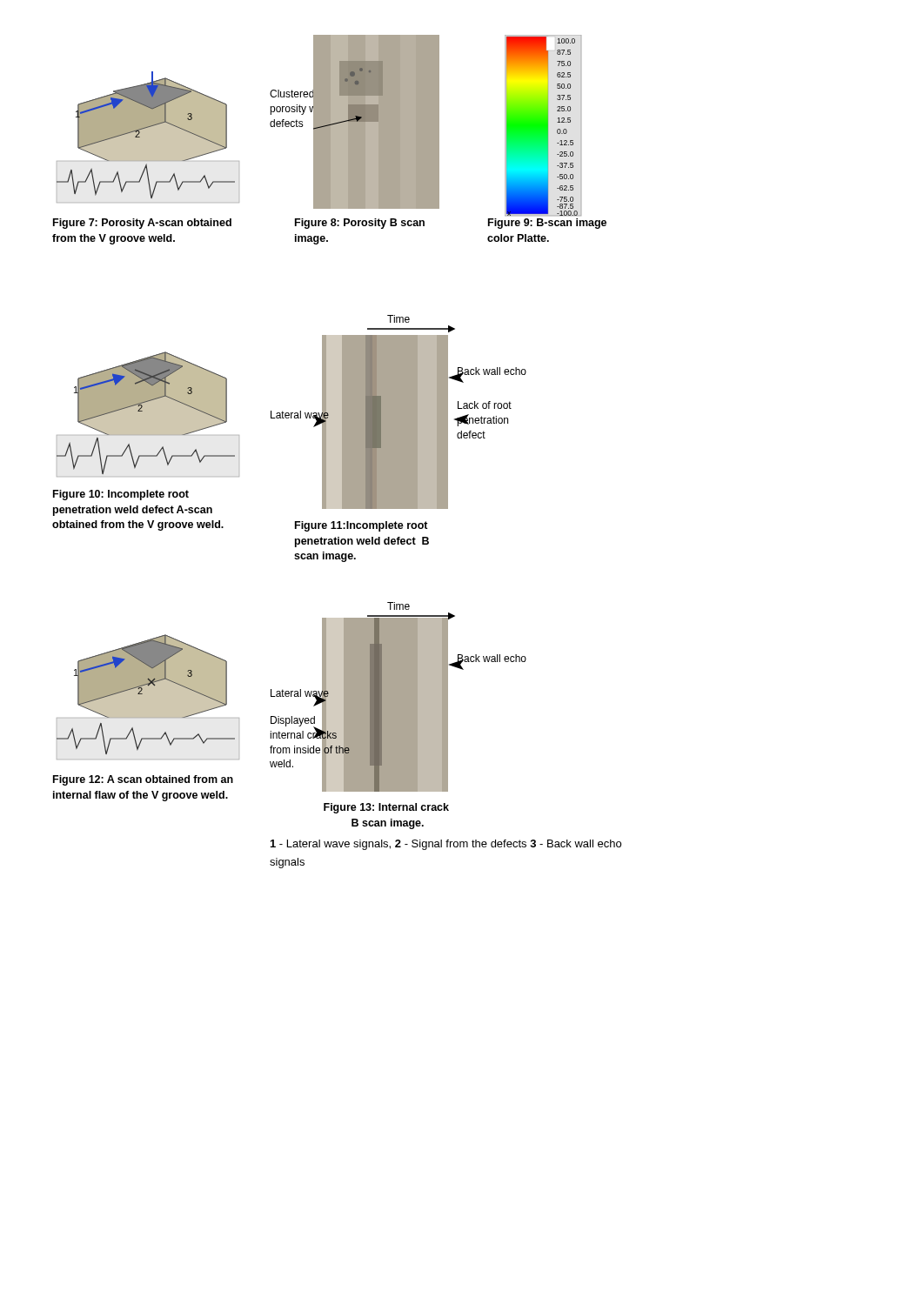This screenshot has width=924, height=1305.
Task: Click where it says "Displayedinternal cracksfrom inside of theweld."
Action: pos(310,742)
